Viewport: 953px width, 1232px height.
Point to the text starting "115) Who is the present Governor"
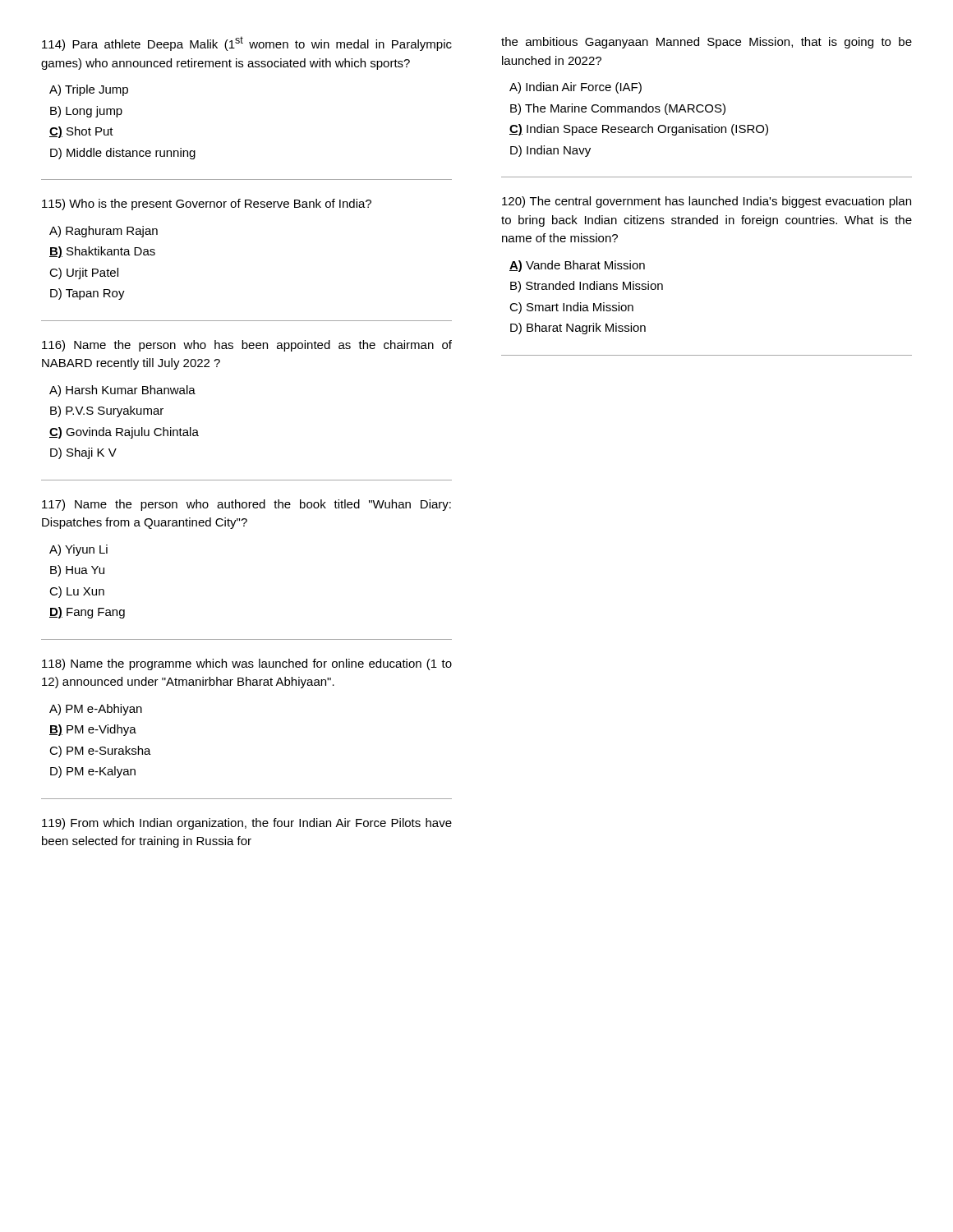207,205
